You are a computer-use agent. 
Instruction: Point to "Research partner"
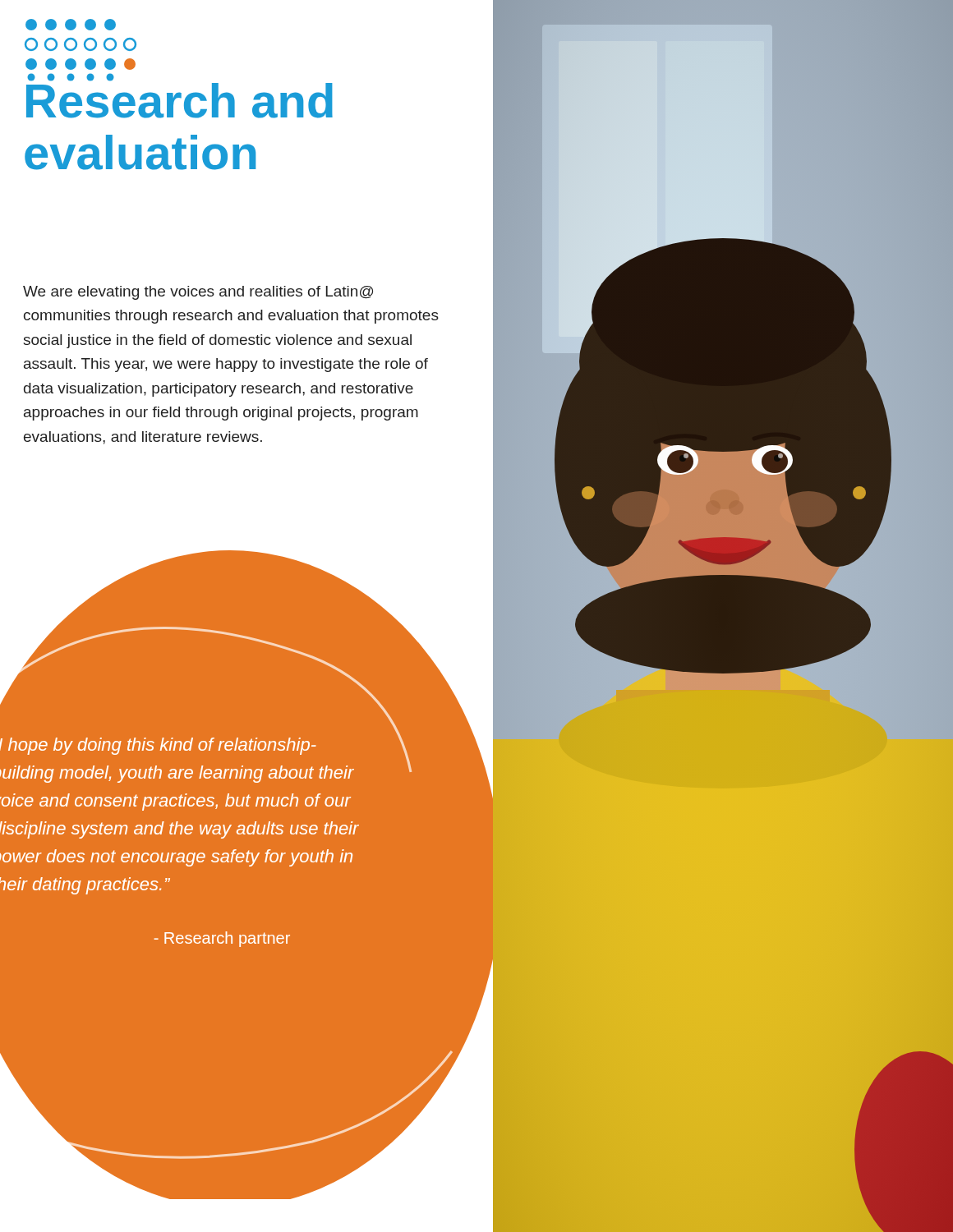coord(222,938)
